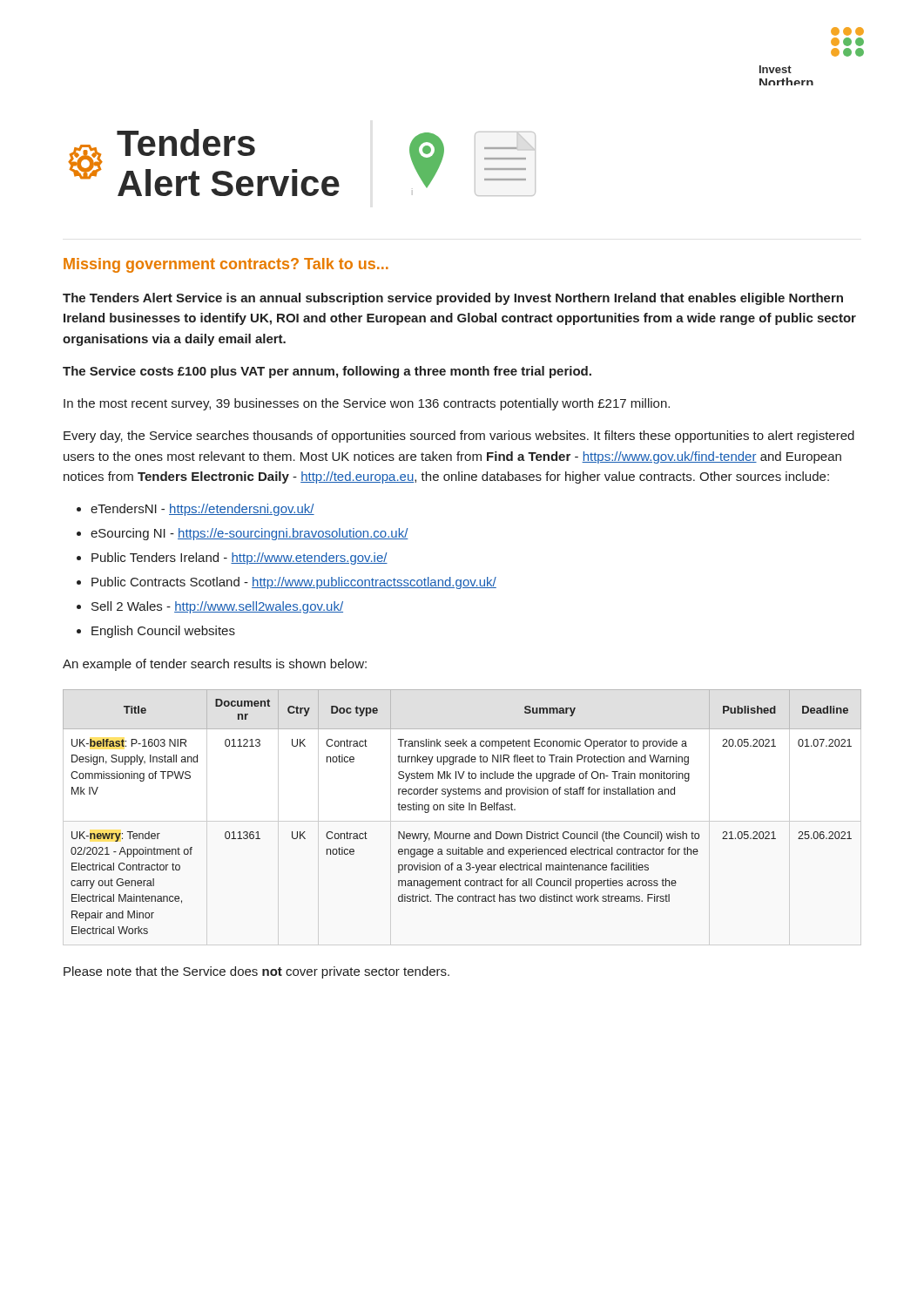The height and width of the screenshot is (1307, 924).
Task: Locate the block of text that opens with "Public Contracts Scotland -"
Action: pyautogui.click(x=293, y=582)
